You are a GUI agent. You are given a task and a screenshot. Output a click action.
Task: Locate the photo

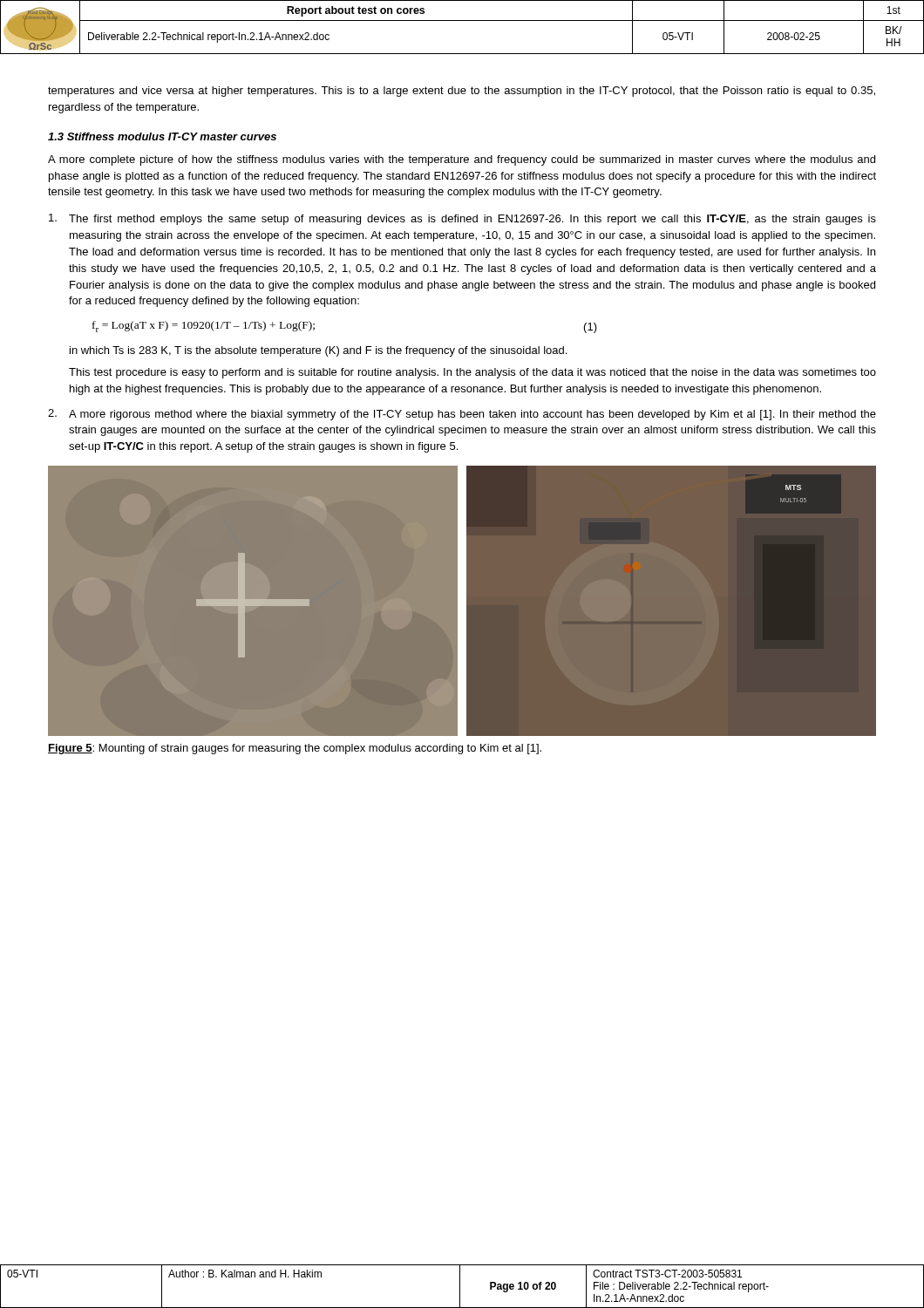[462, 601]
